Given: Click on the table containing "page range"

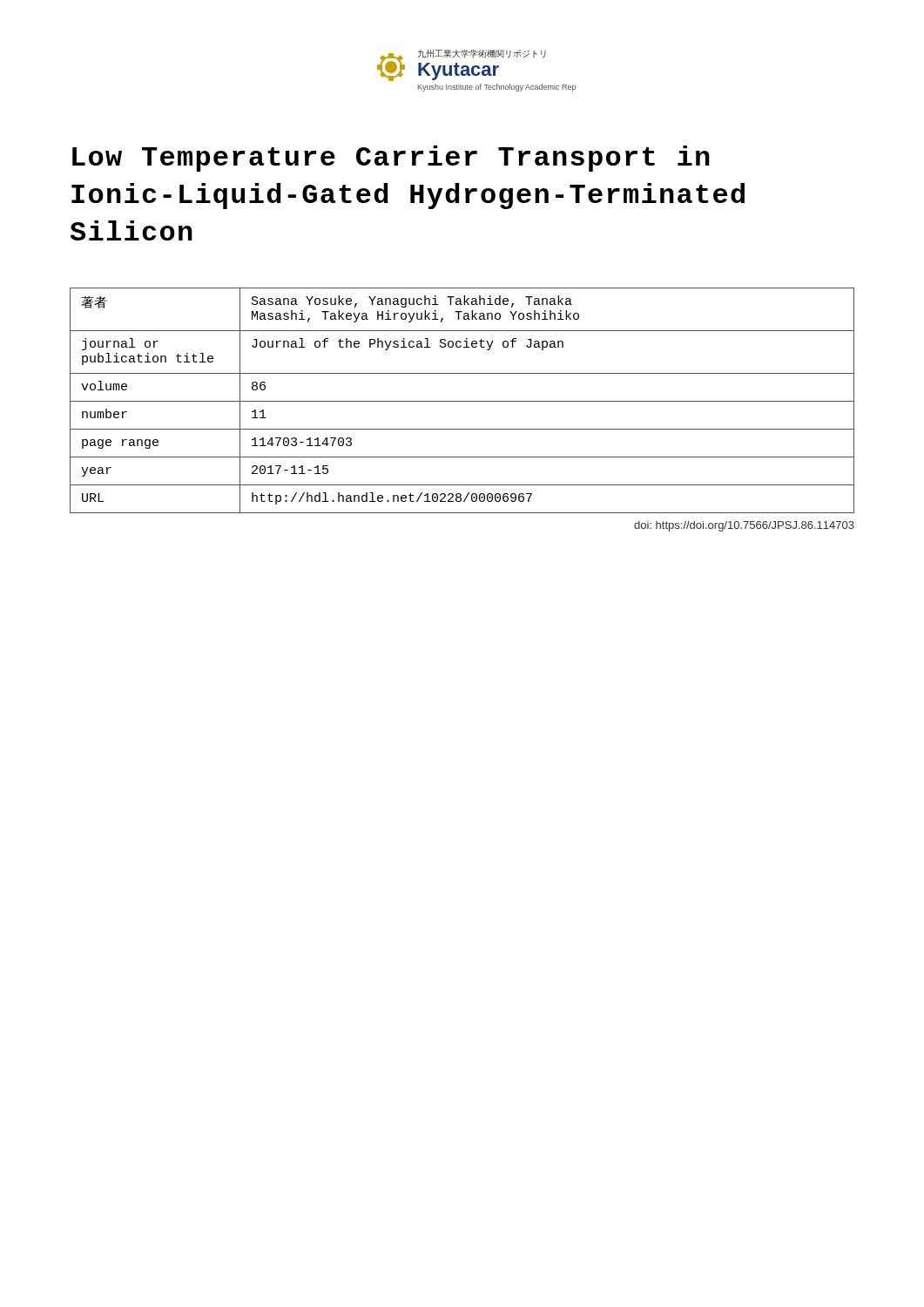Looking at the screenshot, I should point(462,400).
